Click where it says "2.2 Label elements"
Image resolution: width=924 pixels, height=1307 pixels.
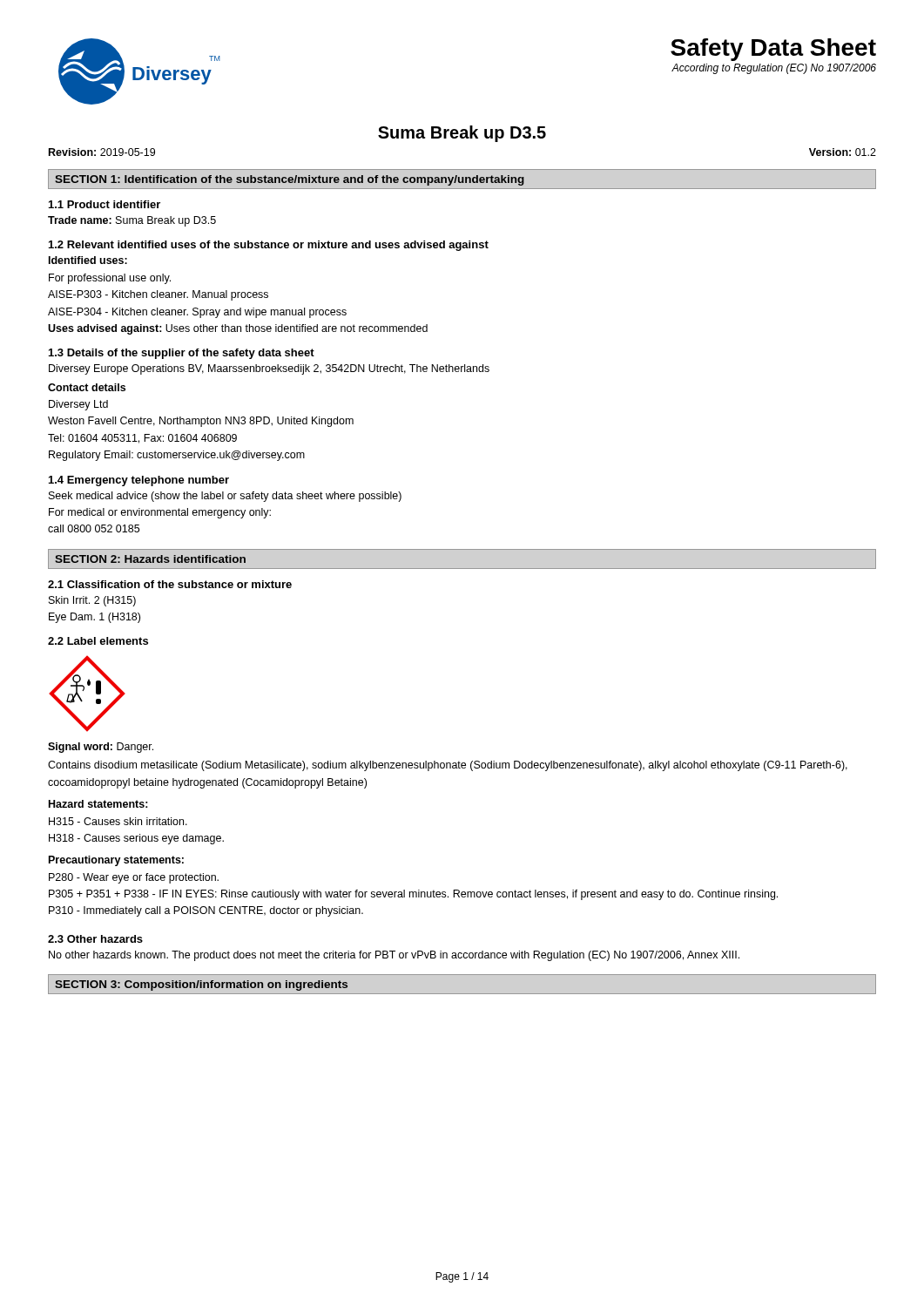(x=98, y=641)
